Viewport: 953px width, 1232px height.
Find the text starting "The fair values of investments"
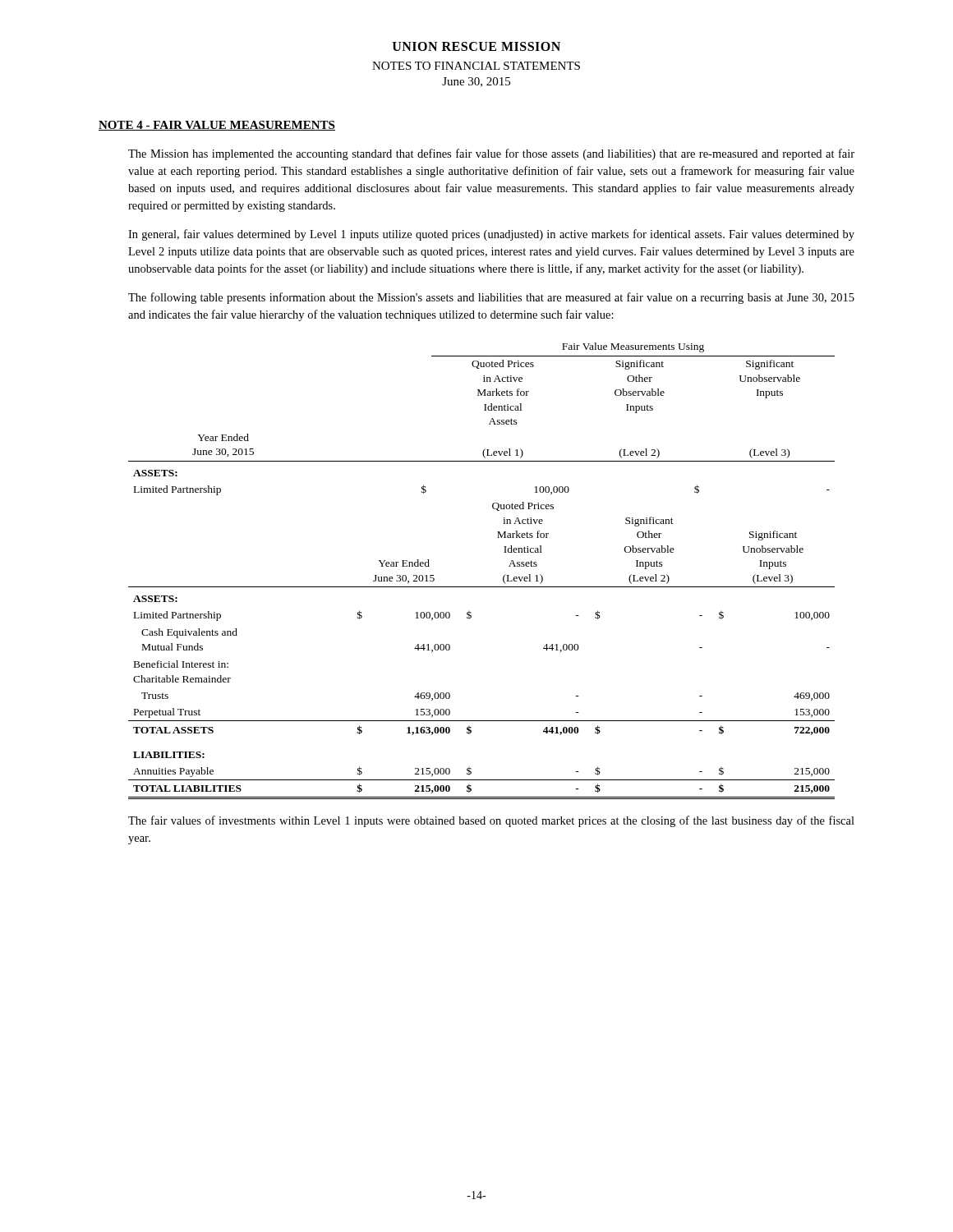point(491,830)
